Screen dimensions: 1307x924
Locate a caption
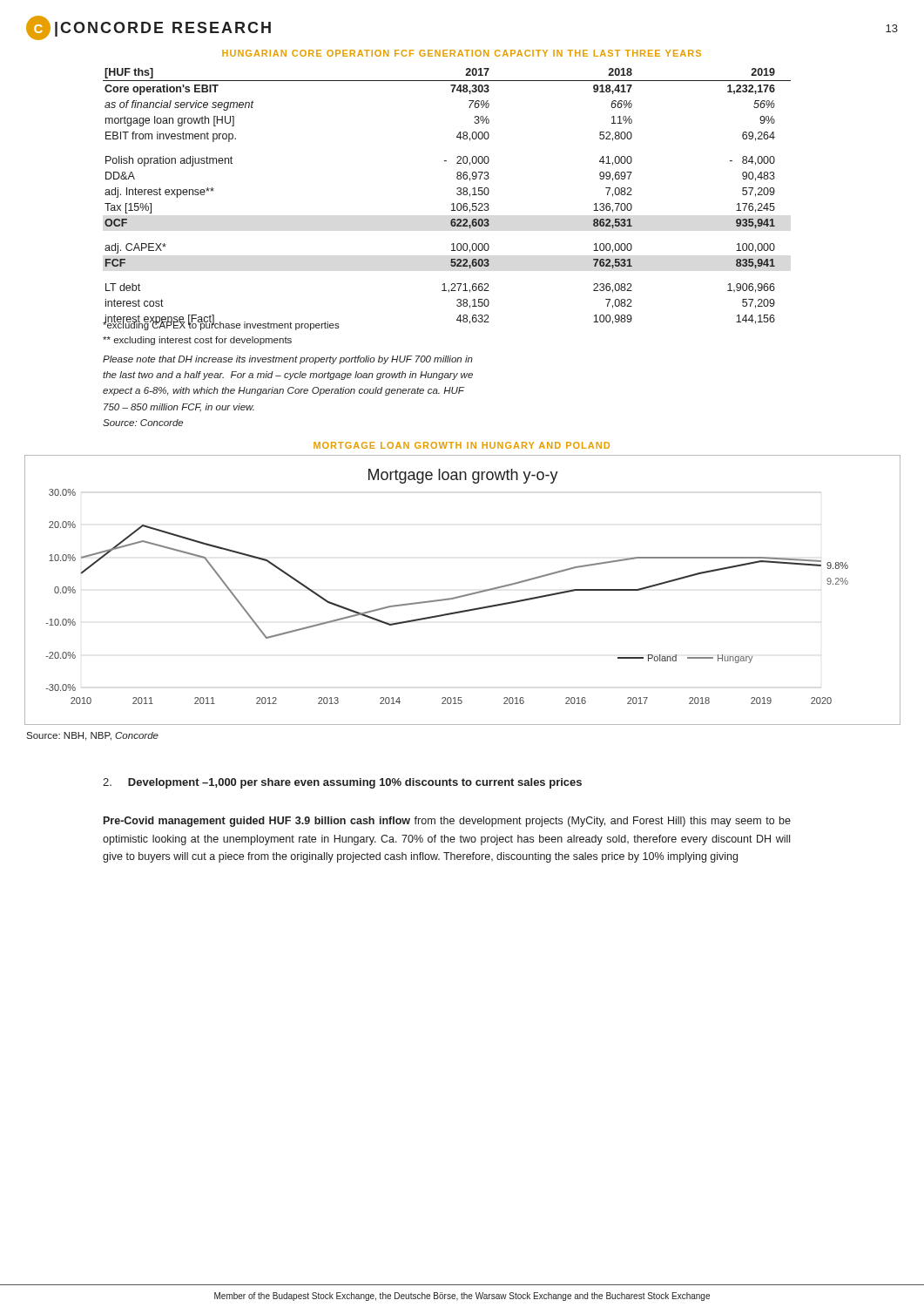92,735
